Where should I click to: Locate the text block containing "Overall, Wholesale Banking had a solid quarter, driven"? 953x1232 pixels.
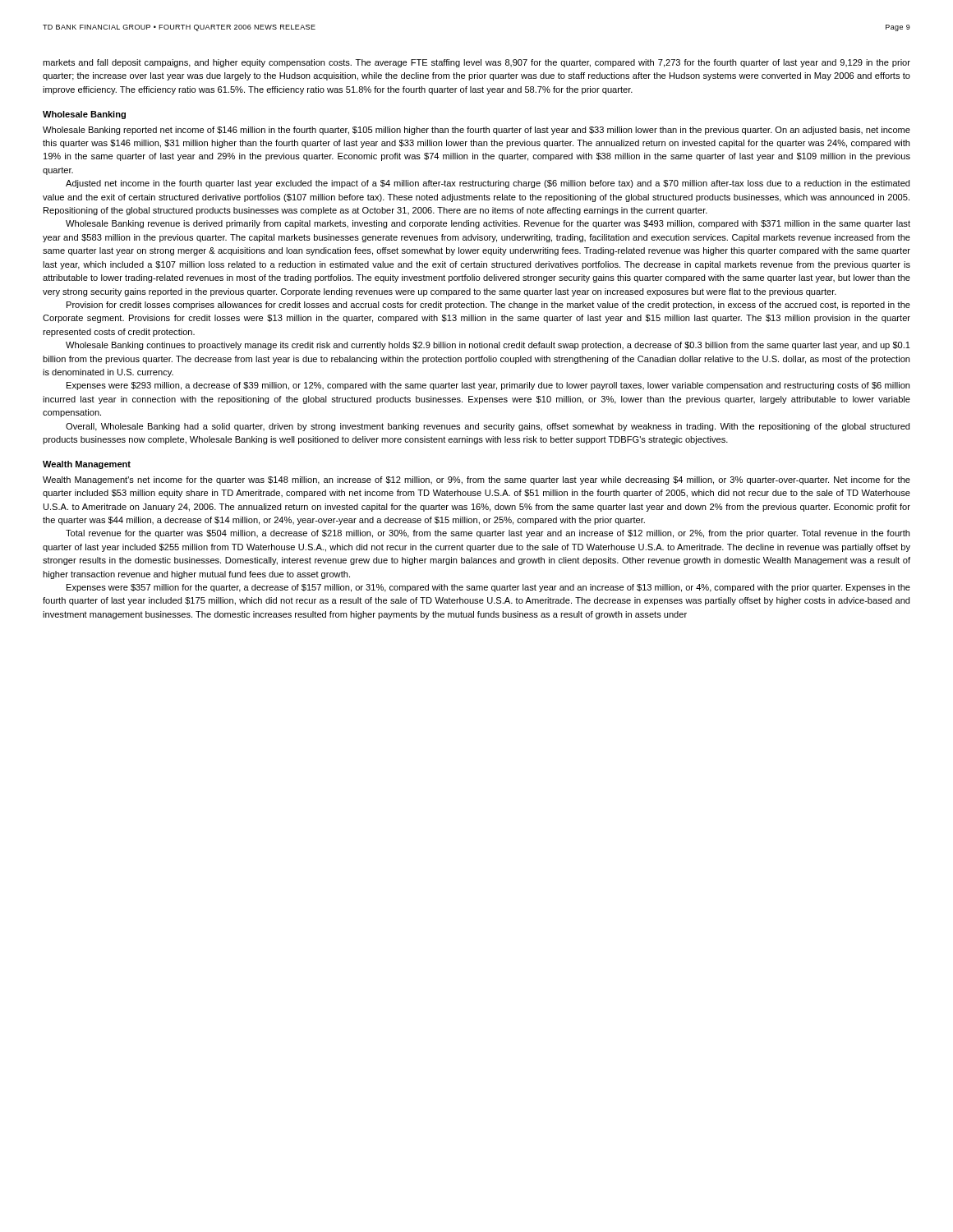click(476, 433)
